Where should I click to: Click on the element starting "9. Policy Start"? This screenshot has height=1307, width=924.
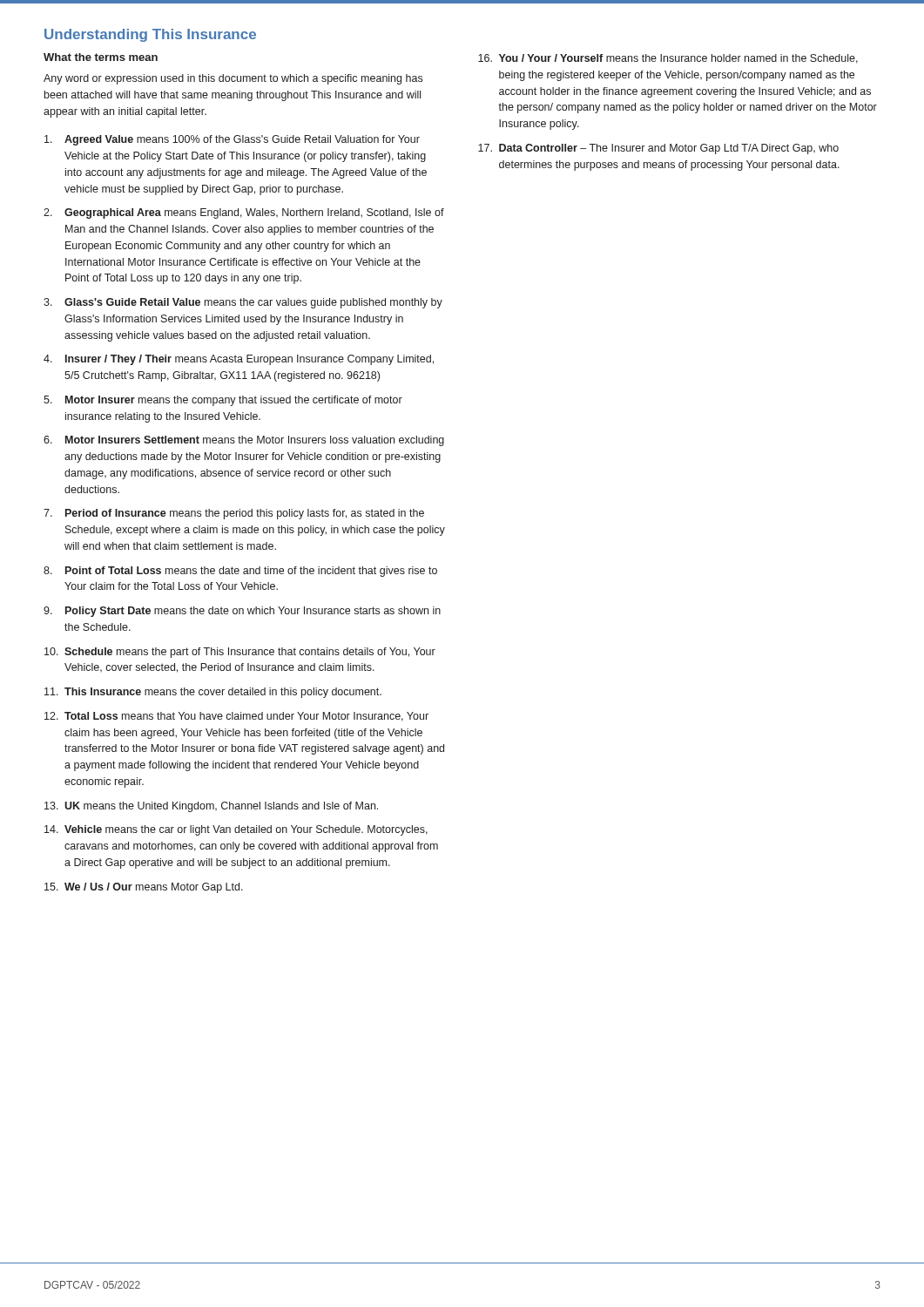pos(245,619)
